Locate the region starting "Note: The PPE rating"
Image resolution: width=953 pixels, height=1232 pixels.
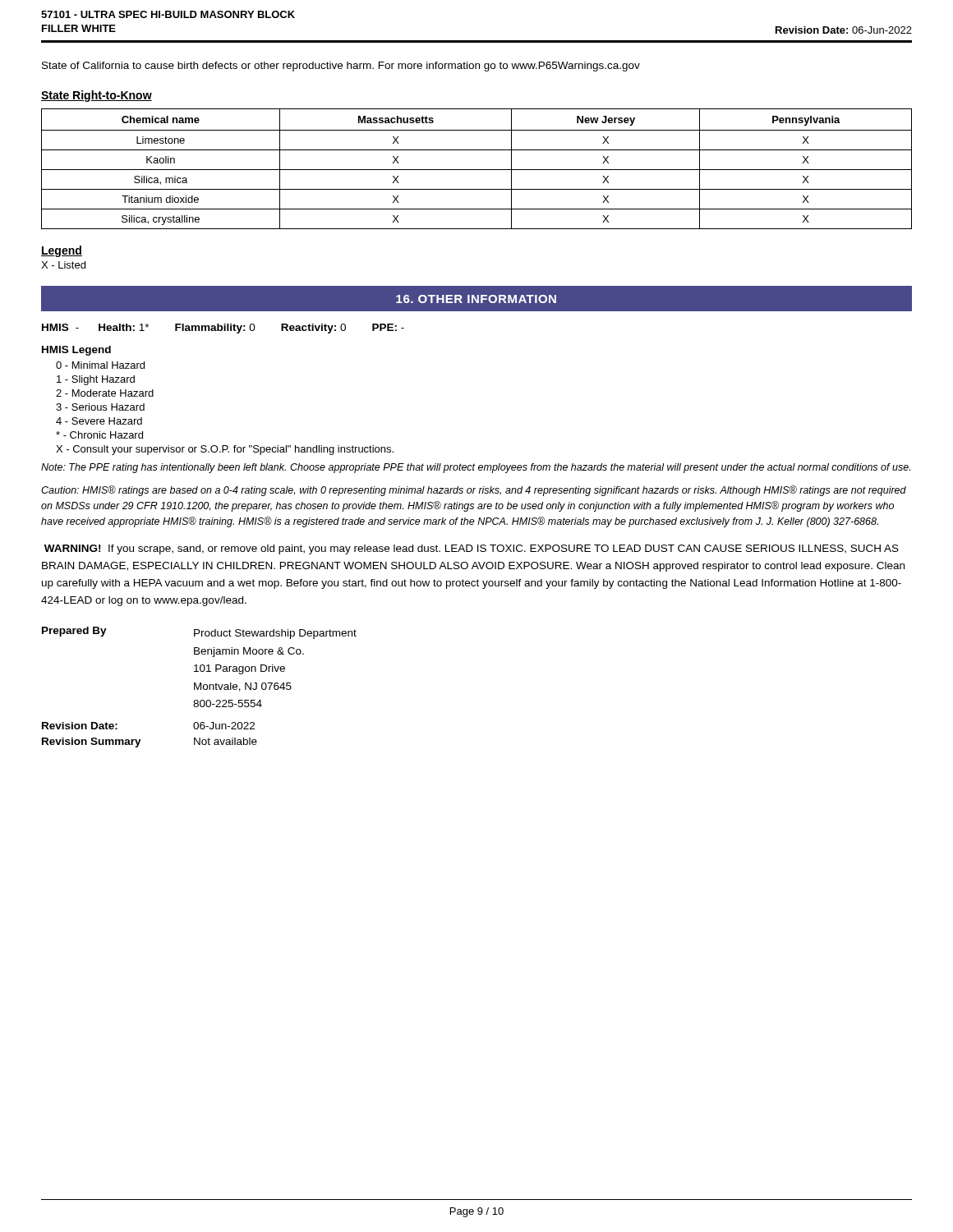476,467
